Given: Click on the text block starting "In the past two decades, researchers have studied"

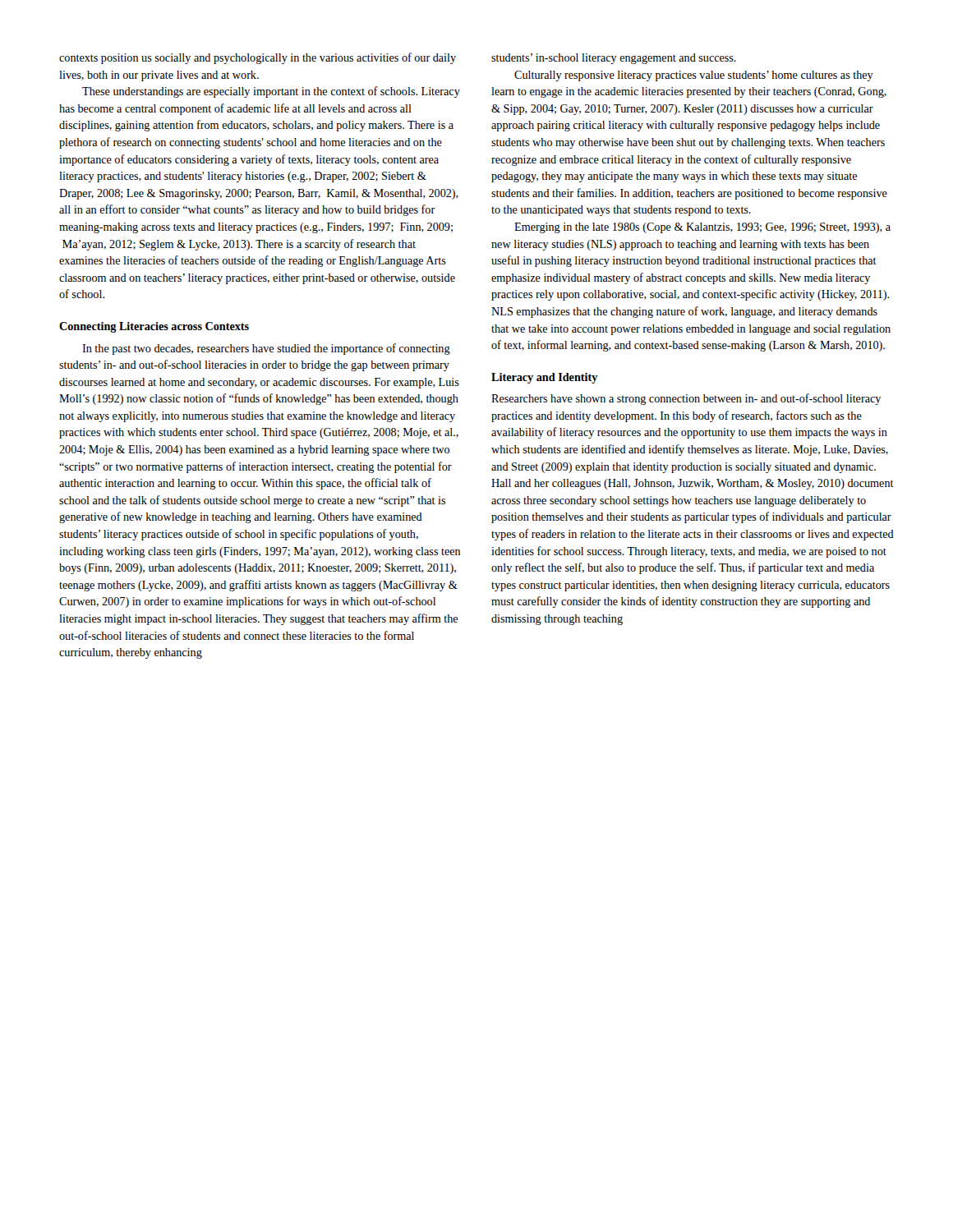Looking at the screenshot, I should pyautogui.click(x=260, y=500).
